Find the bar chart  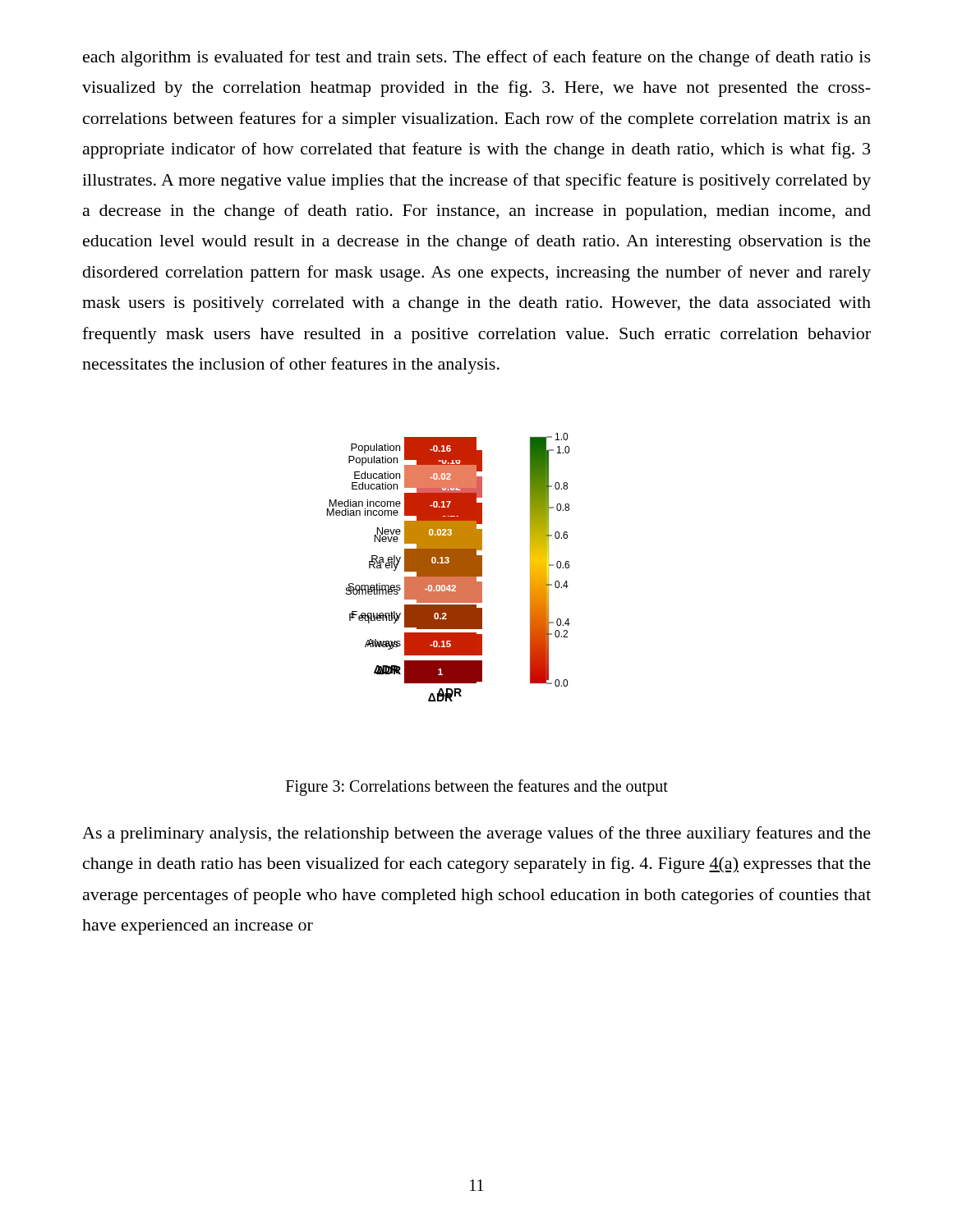(476, 583)
